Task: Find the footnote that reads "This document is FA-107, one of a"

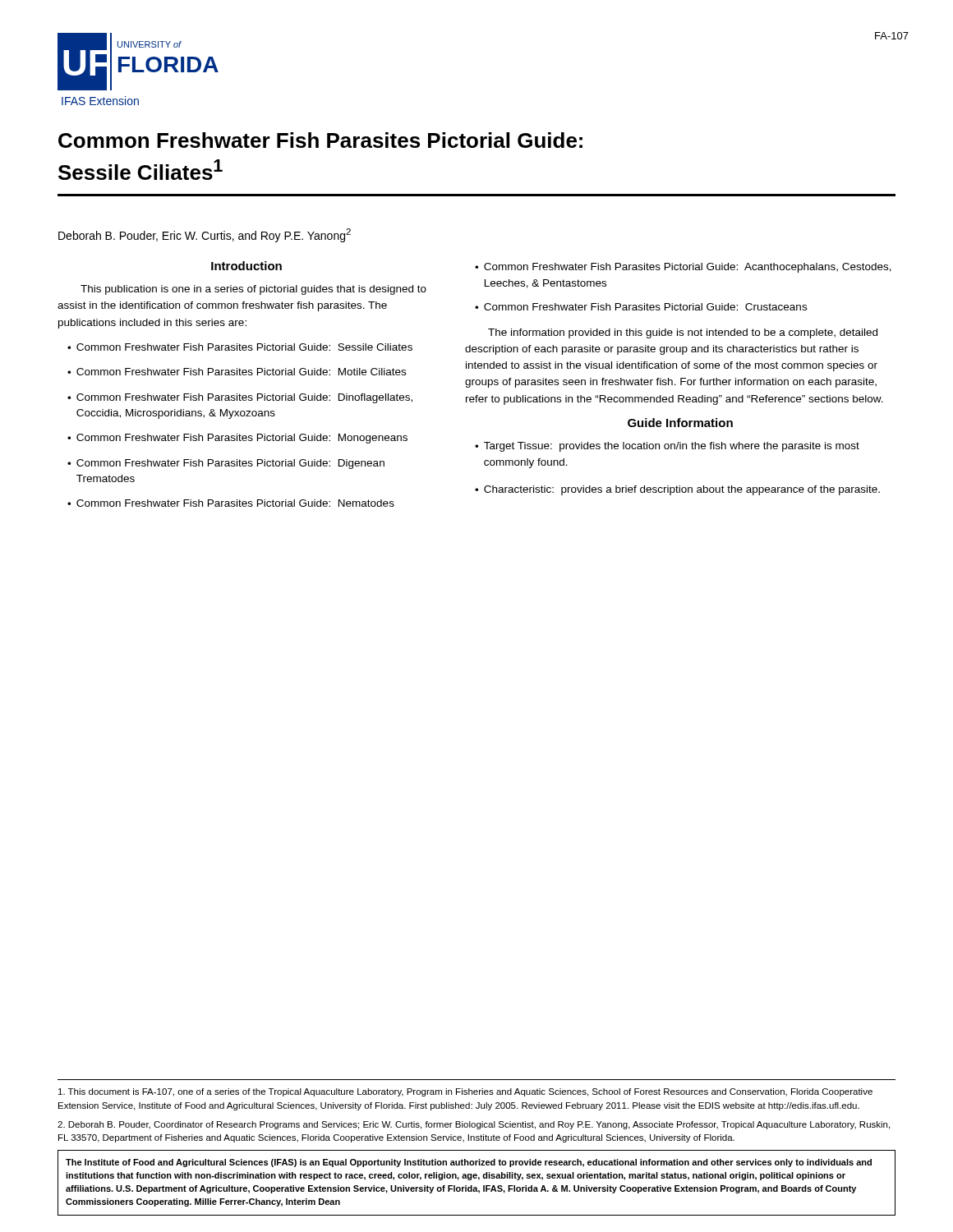Action: point(465,1099)
